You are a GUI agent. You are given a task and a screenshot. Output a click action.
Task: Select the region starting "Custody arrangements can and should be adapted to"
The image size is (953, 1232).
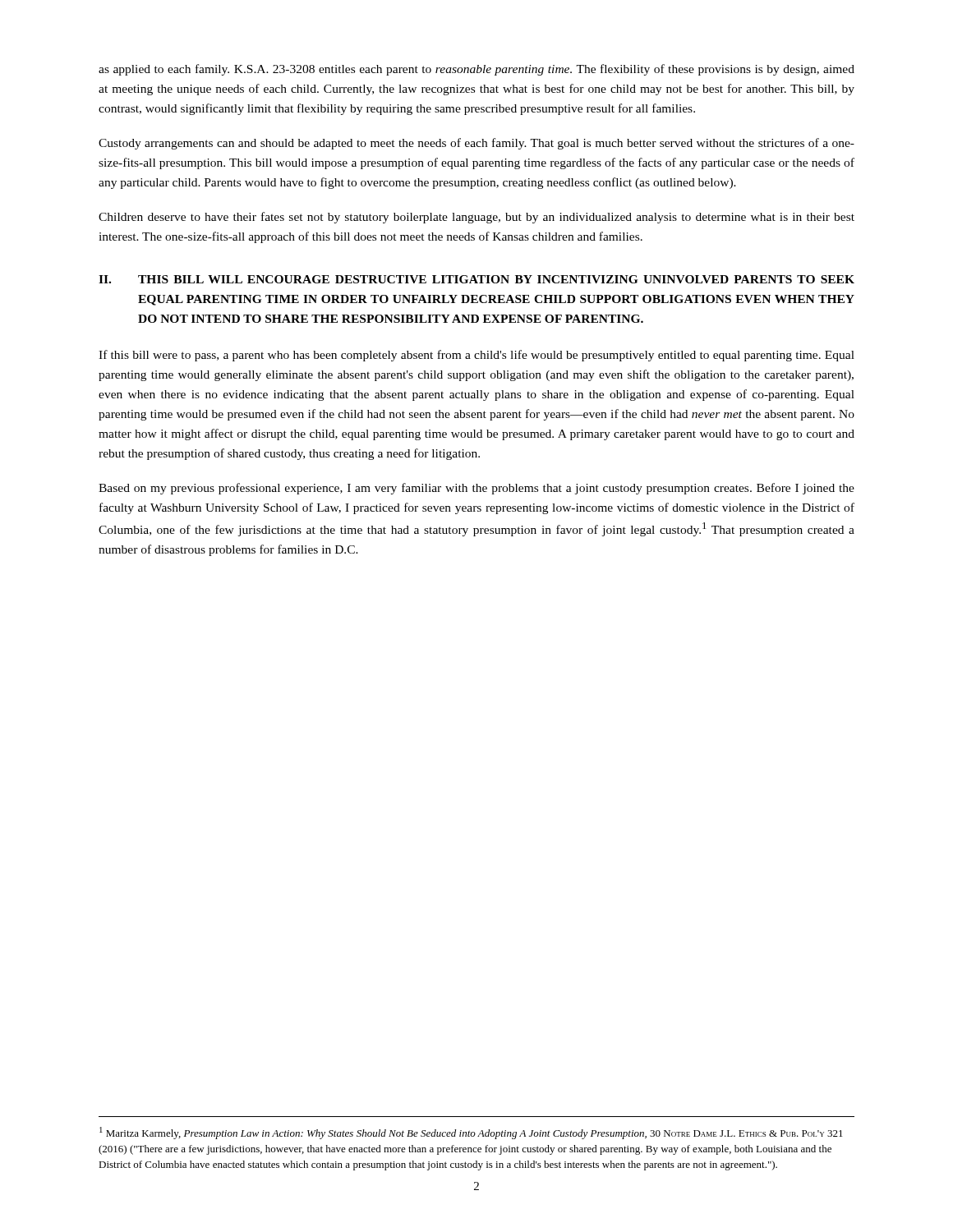(x=476, y=162)
